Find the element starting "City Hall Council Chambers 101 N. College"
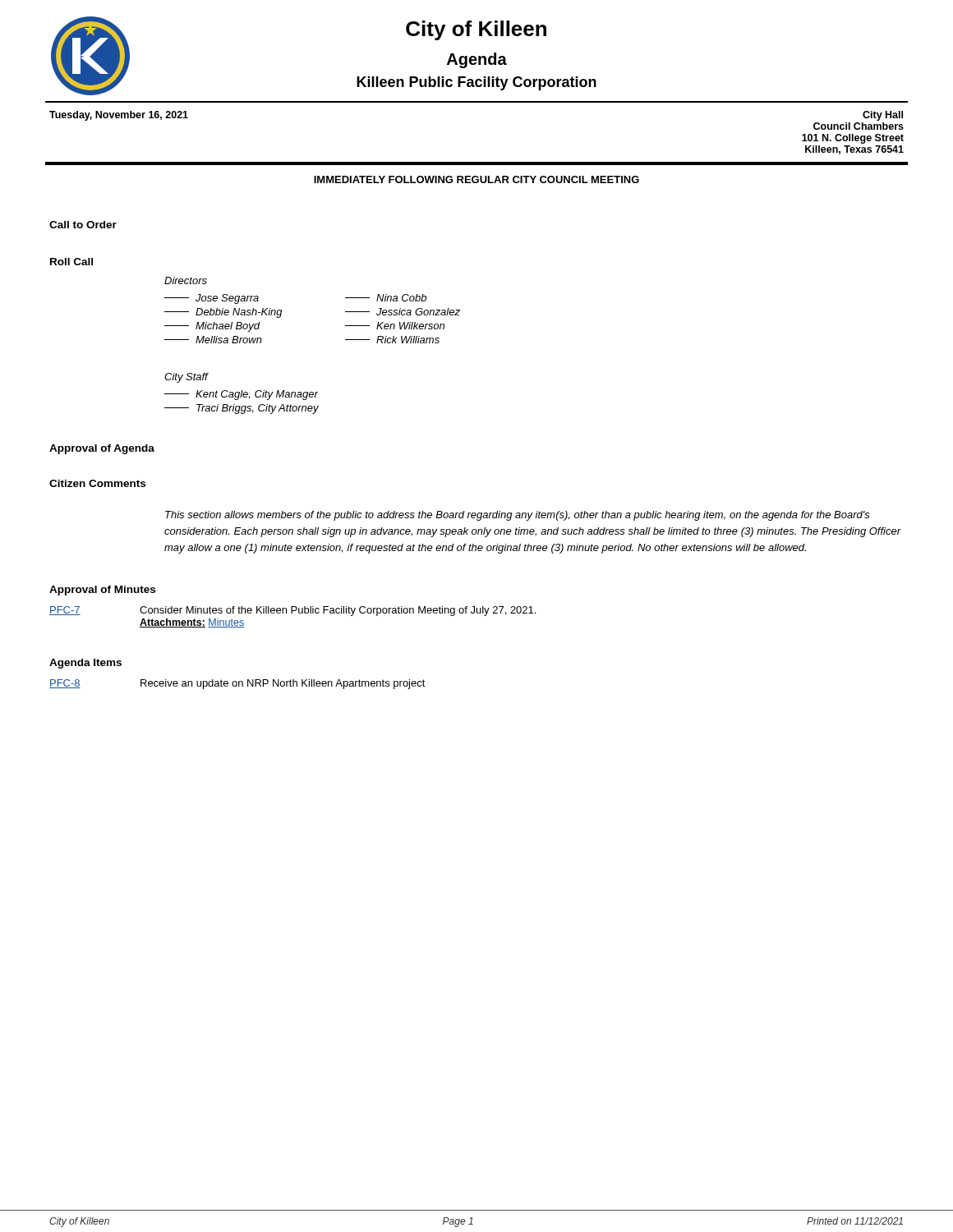Viewport: 953px width, 1232px height. 853,132
